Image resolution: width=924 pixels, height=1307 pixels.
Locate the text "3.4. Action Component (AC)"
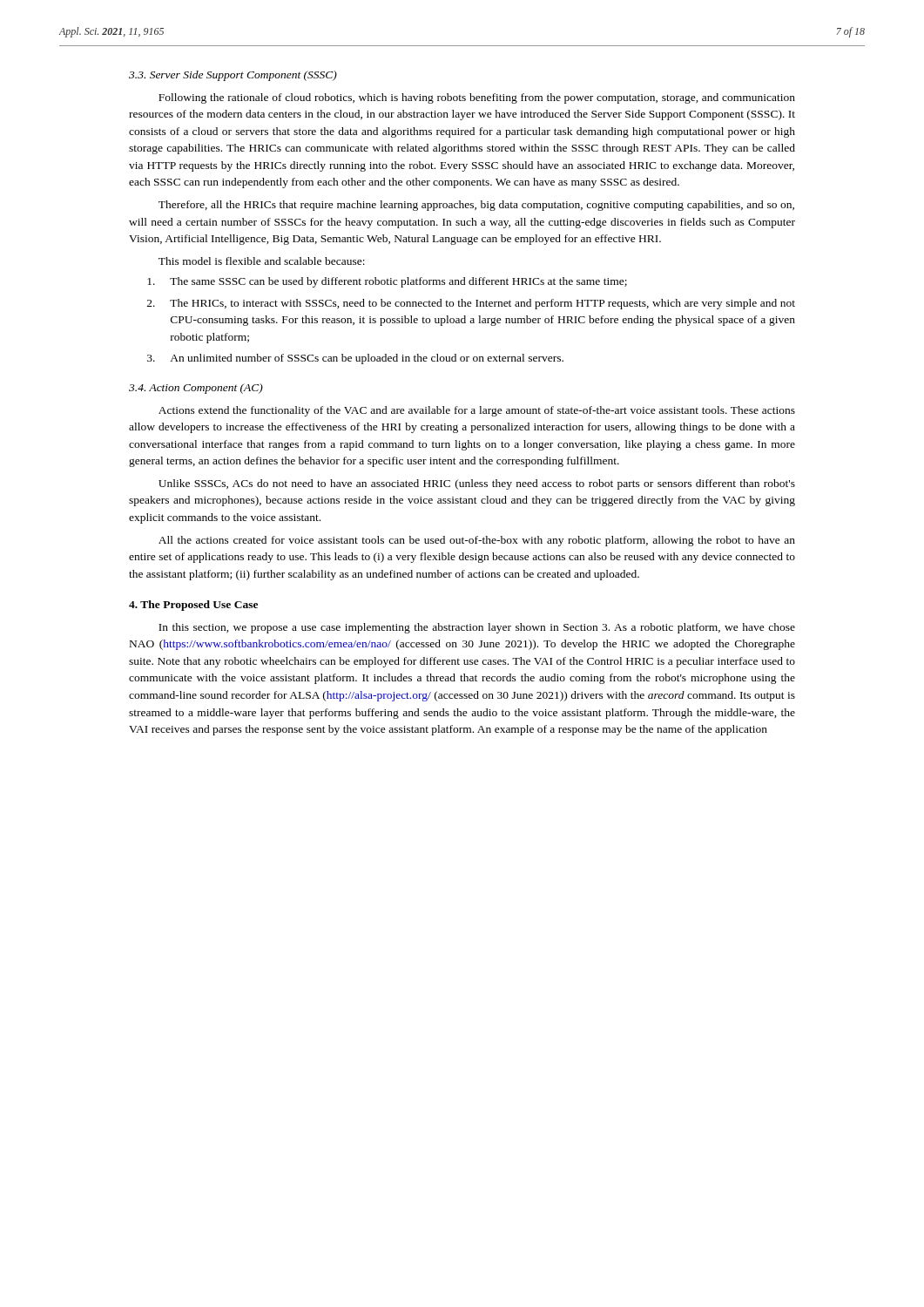[196, 387]
